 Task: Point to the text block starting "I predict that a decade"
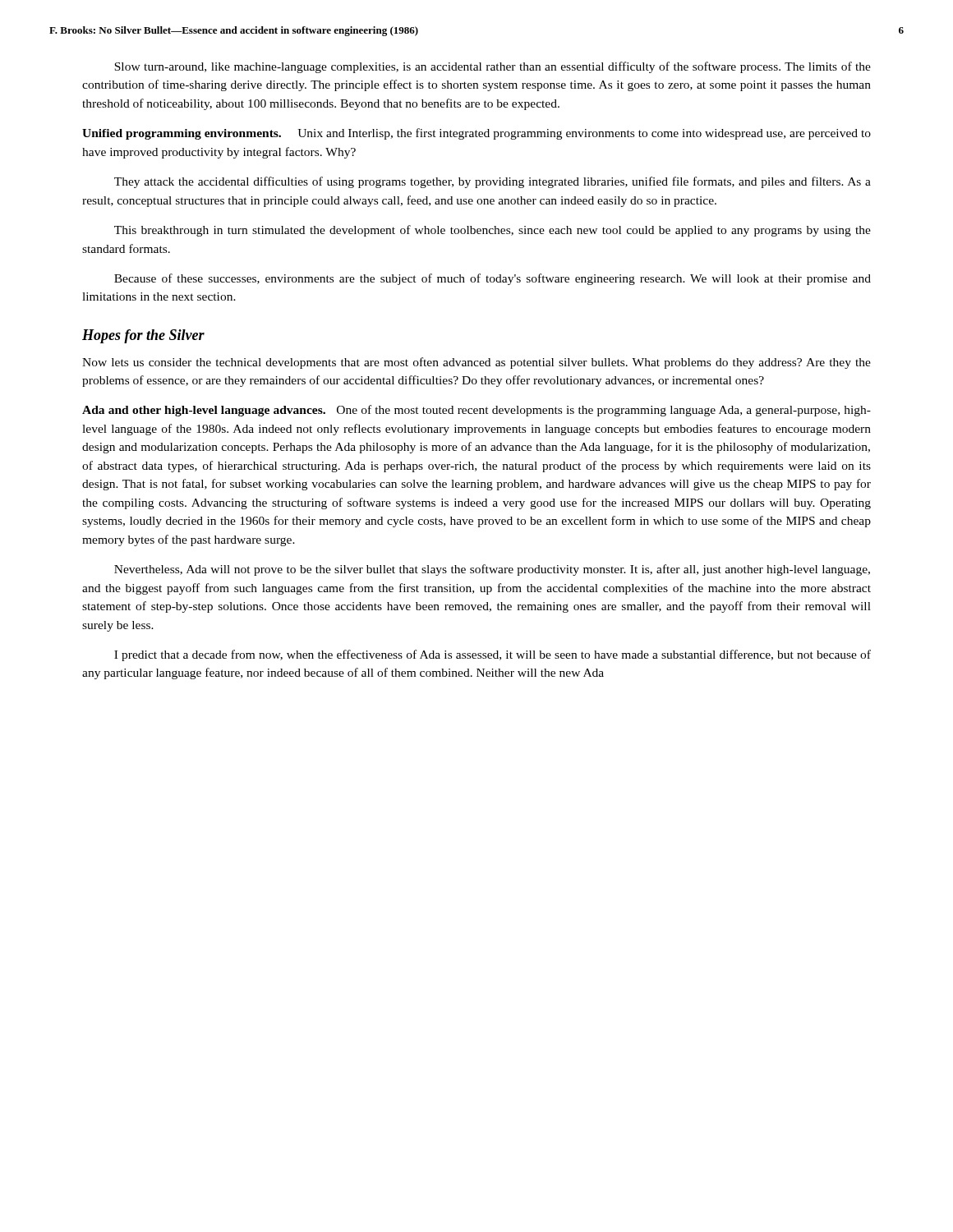point(476,663)
